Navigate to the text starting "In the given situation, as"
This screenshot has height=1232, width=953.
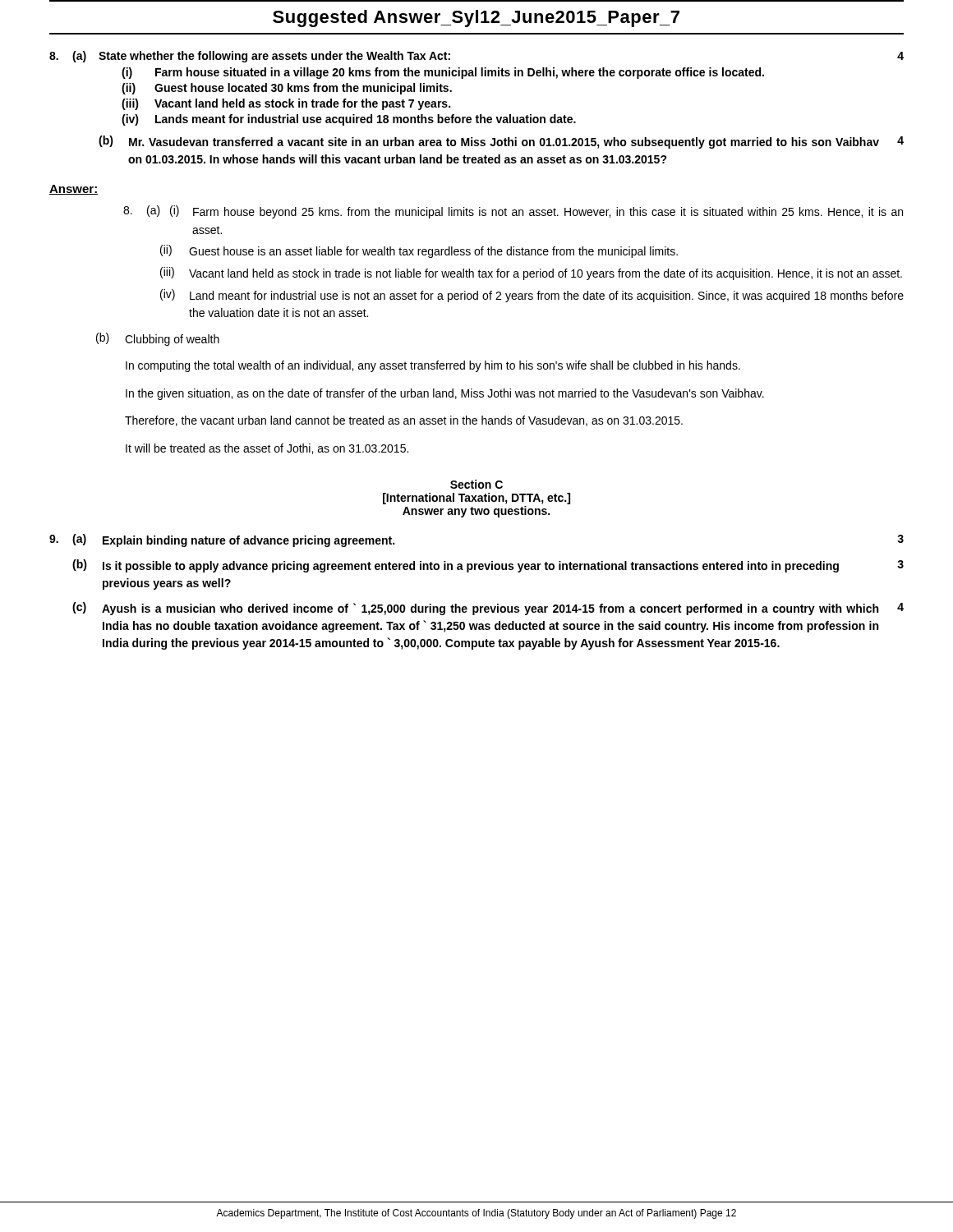(445, 393)
